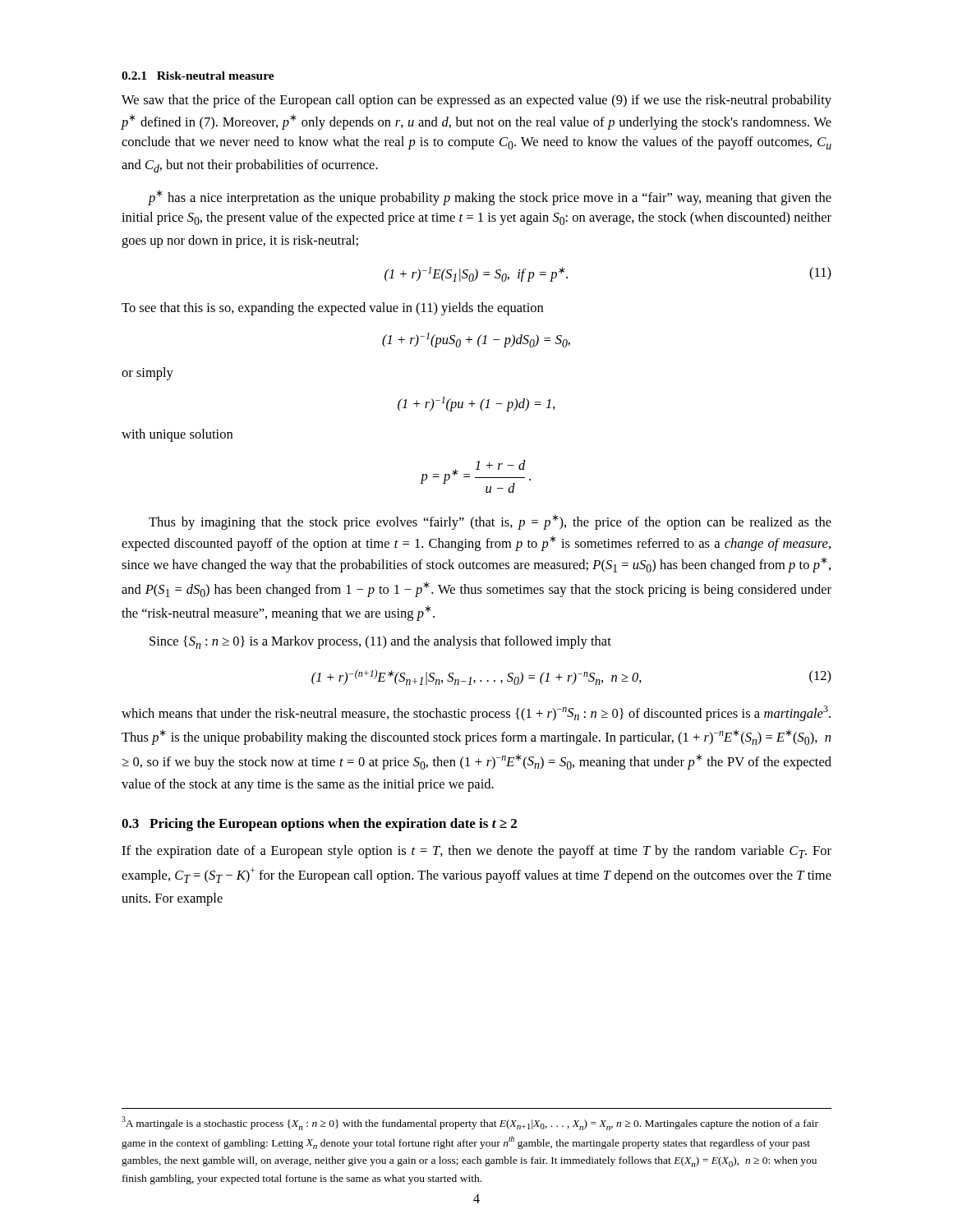Click on the text block that says "Since {Sn : n ≥ 0} is a"

coord(380,643)
